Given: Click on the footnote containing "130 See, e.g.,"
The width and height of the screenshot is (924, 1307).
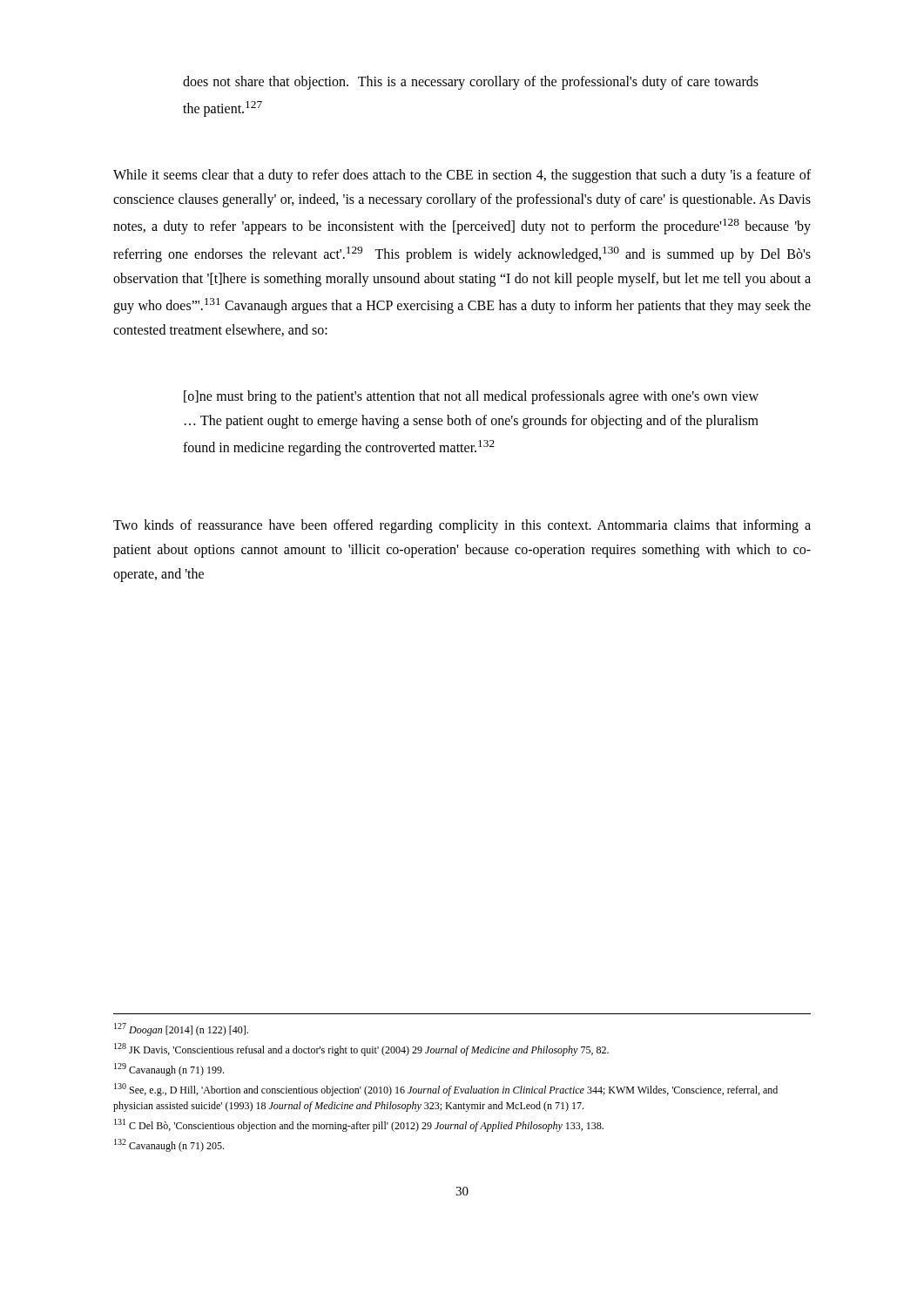Looking at the screenshot, I should (x=446, y=1096).
